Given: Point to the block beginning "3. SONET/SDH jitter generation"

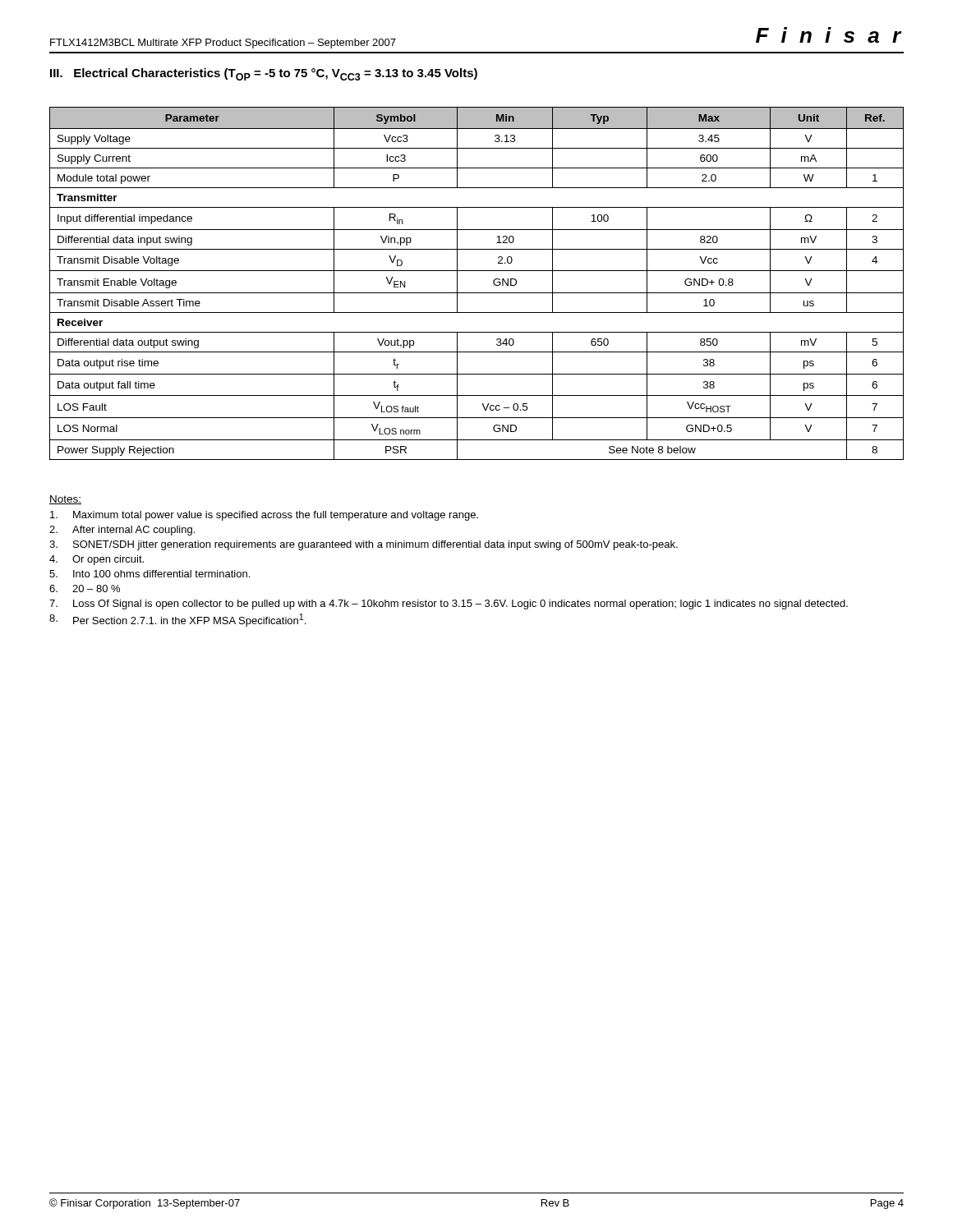Looking at the screenshot, I should click(x=476, y=544).
